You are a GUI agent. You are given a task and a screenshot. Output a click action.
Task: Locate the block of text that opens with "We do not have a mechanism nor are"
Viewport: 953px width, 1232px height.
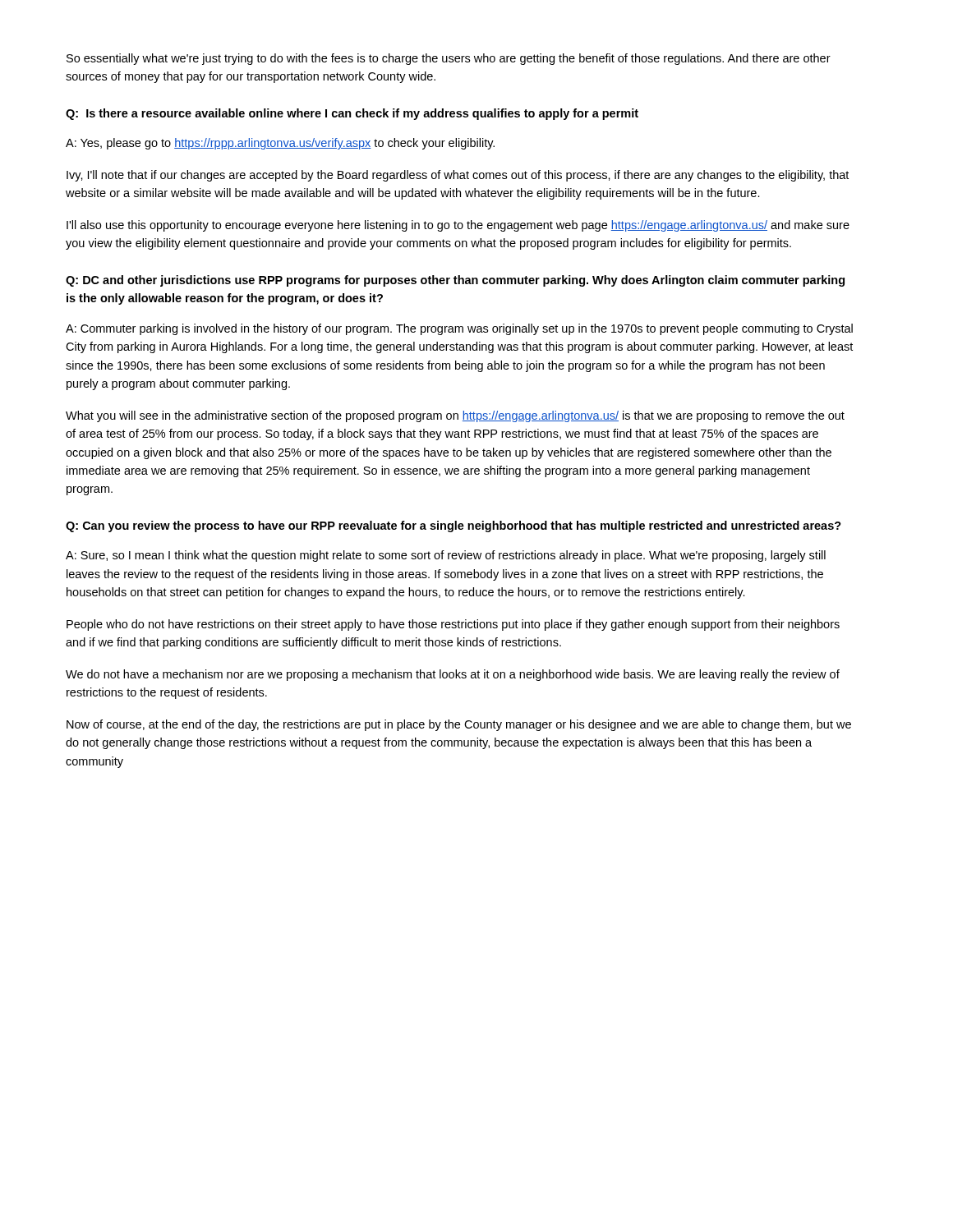click(x=453, y=683)
